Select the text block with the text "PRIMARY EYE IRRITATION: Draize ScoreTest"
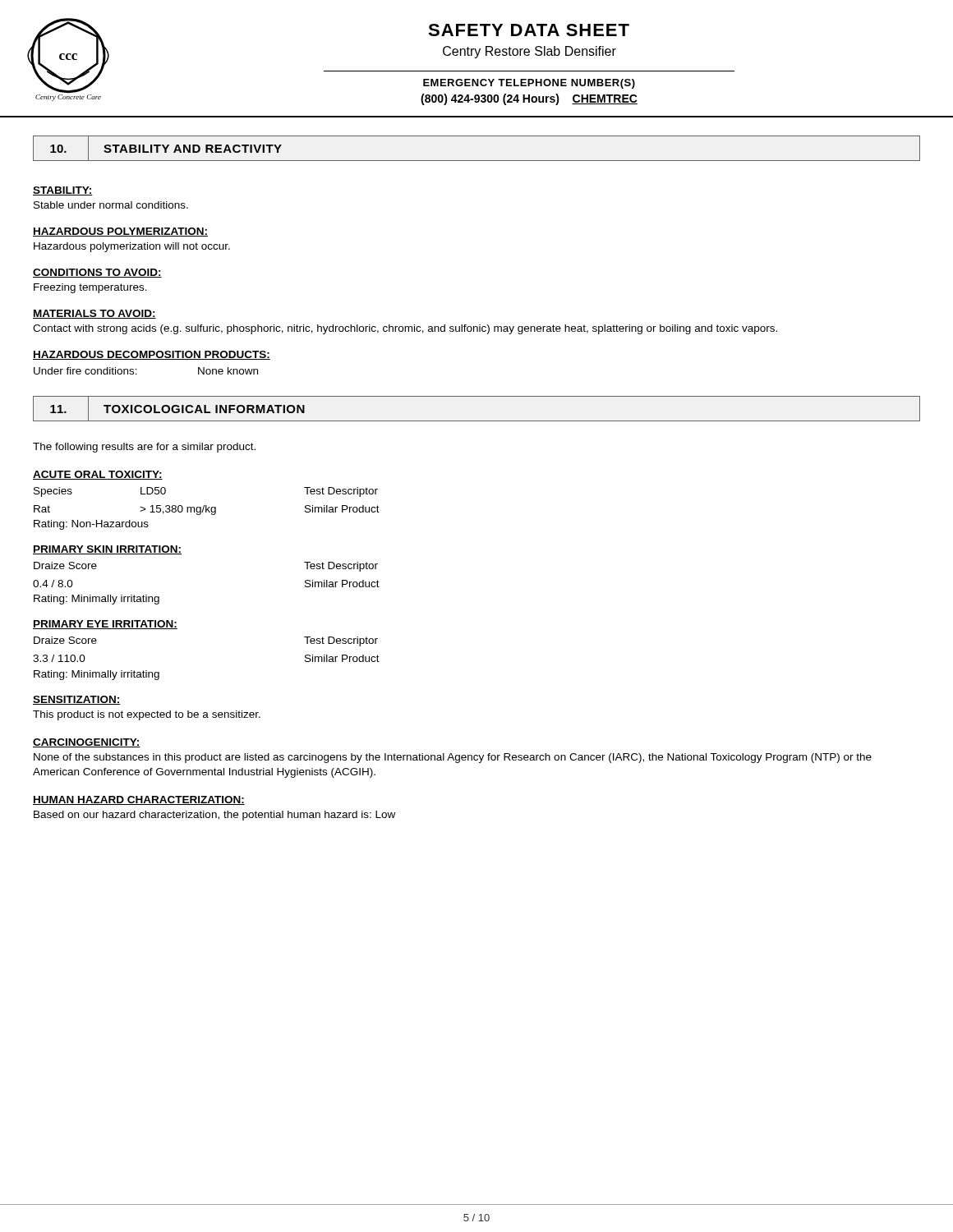This screenshot has width=953, height=1232. tap(105, 625)
